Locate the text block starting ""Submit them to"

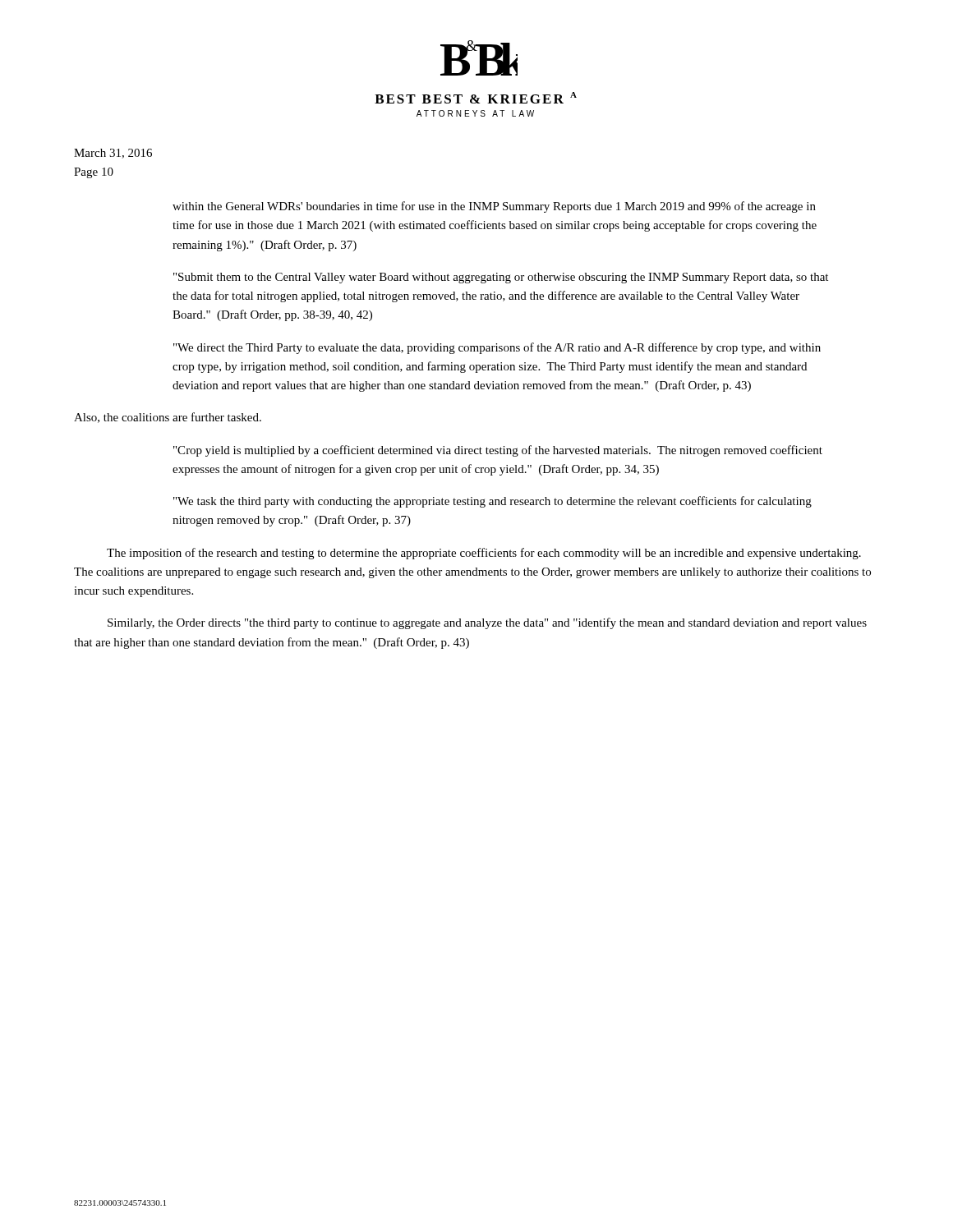(501, 296)
